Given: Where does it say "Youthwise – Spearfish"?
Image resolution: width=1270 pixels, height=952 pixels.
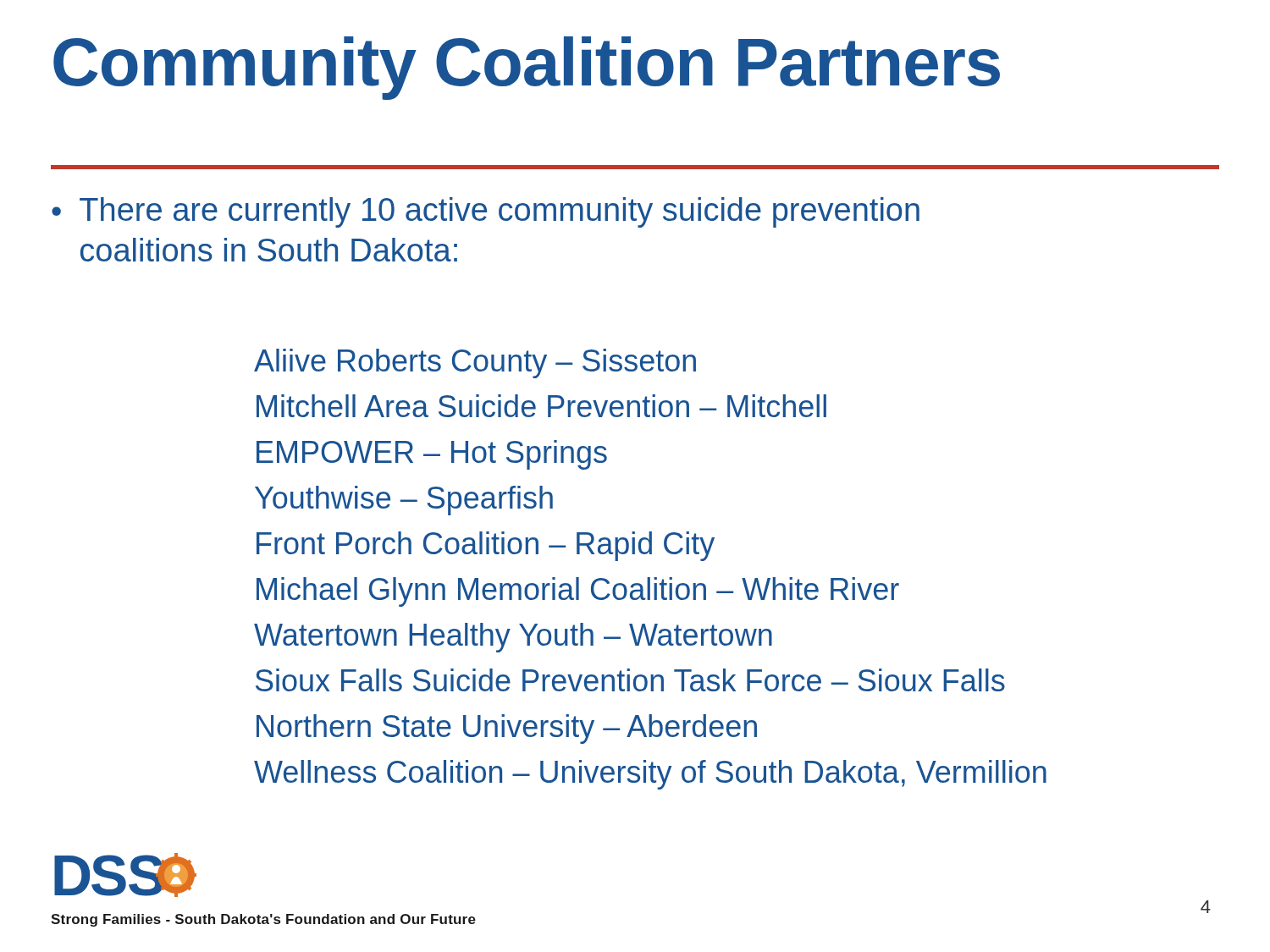Looking at the screenshot, I should [404, 498].
